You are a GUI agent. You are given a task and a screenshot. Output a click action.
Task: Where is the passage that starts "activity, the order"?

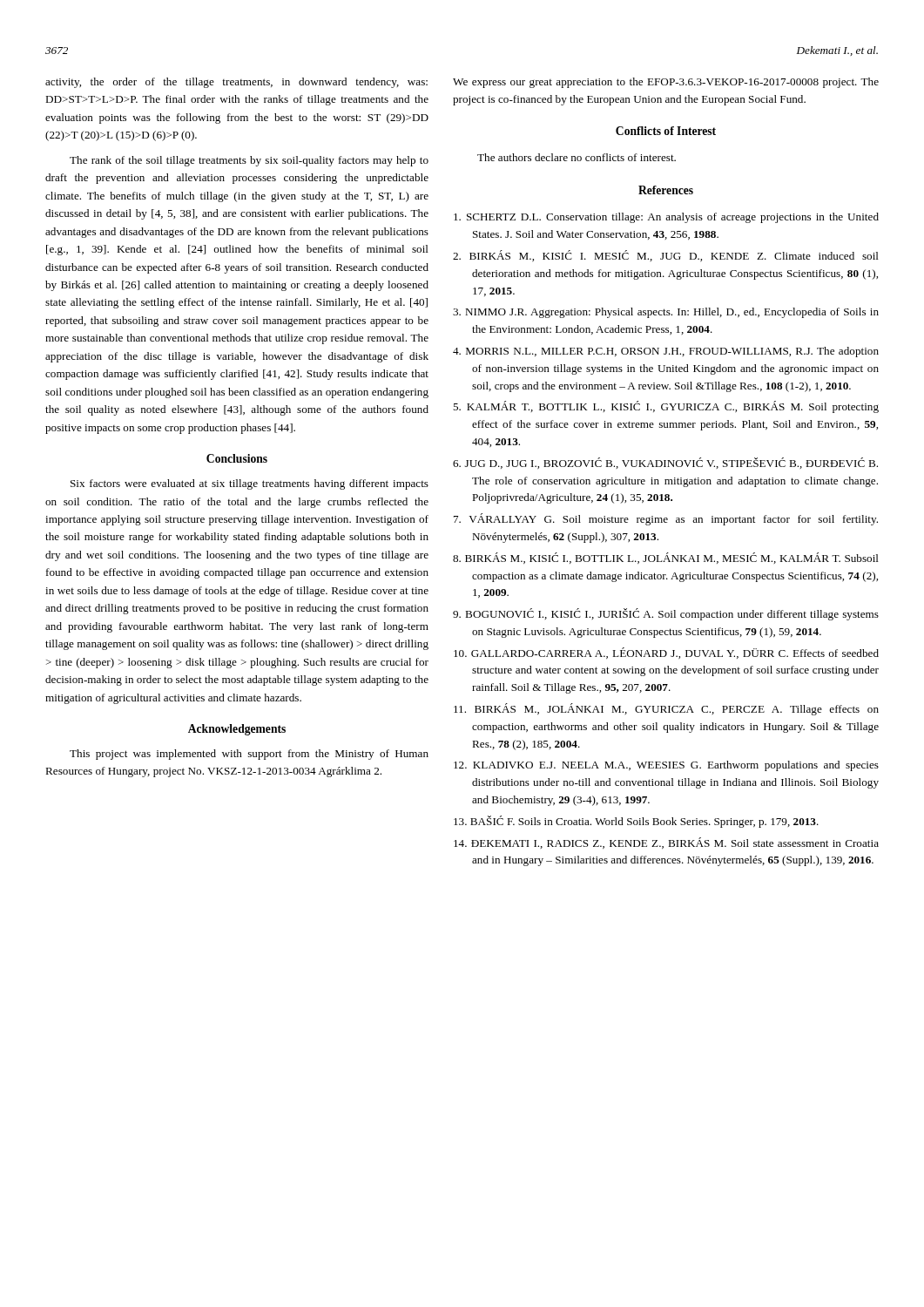click(237, 108)
